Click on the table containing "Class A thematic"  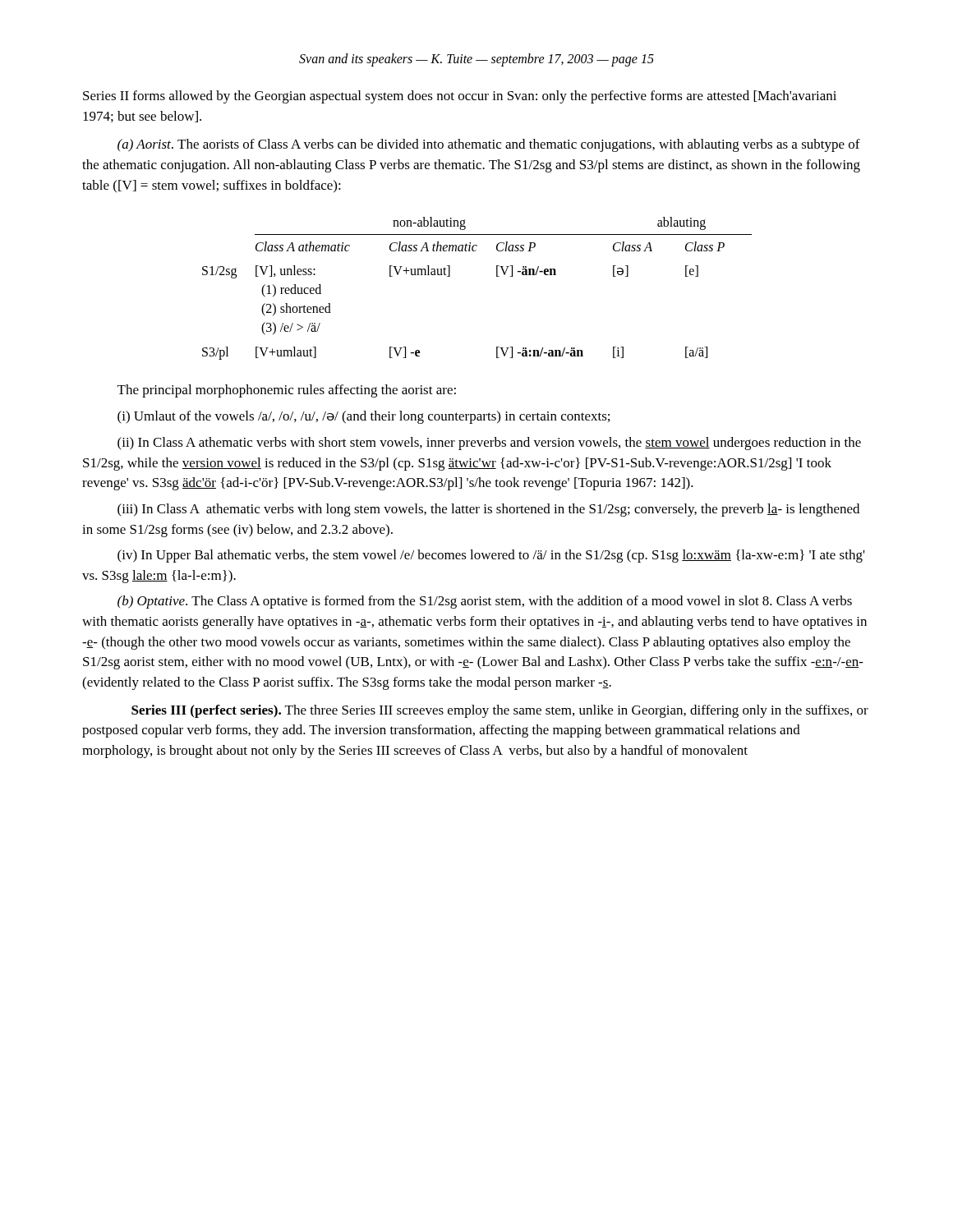[x=476, y=288]
